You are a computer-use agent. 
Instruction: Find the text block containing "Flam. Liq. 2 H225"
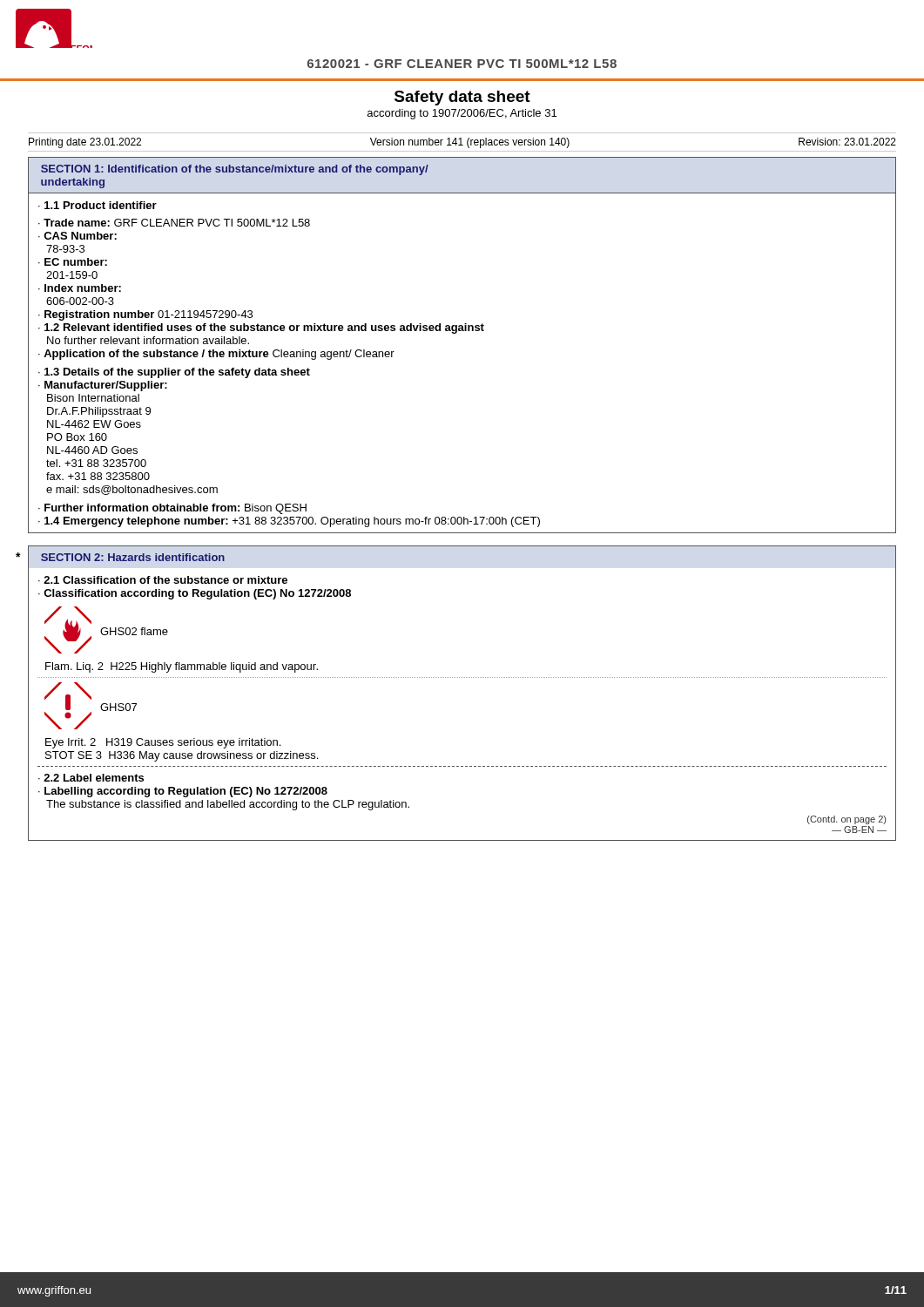tap(182, 666)
